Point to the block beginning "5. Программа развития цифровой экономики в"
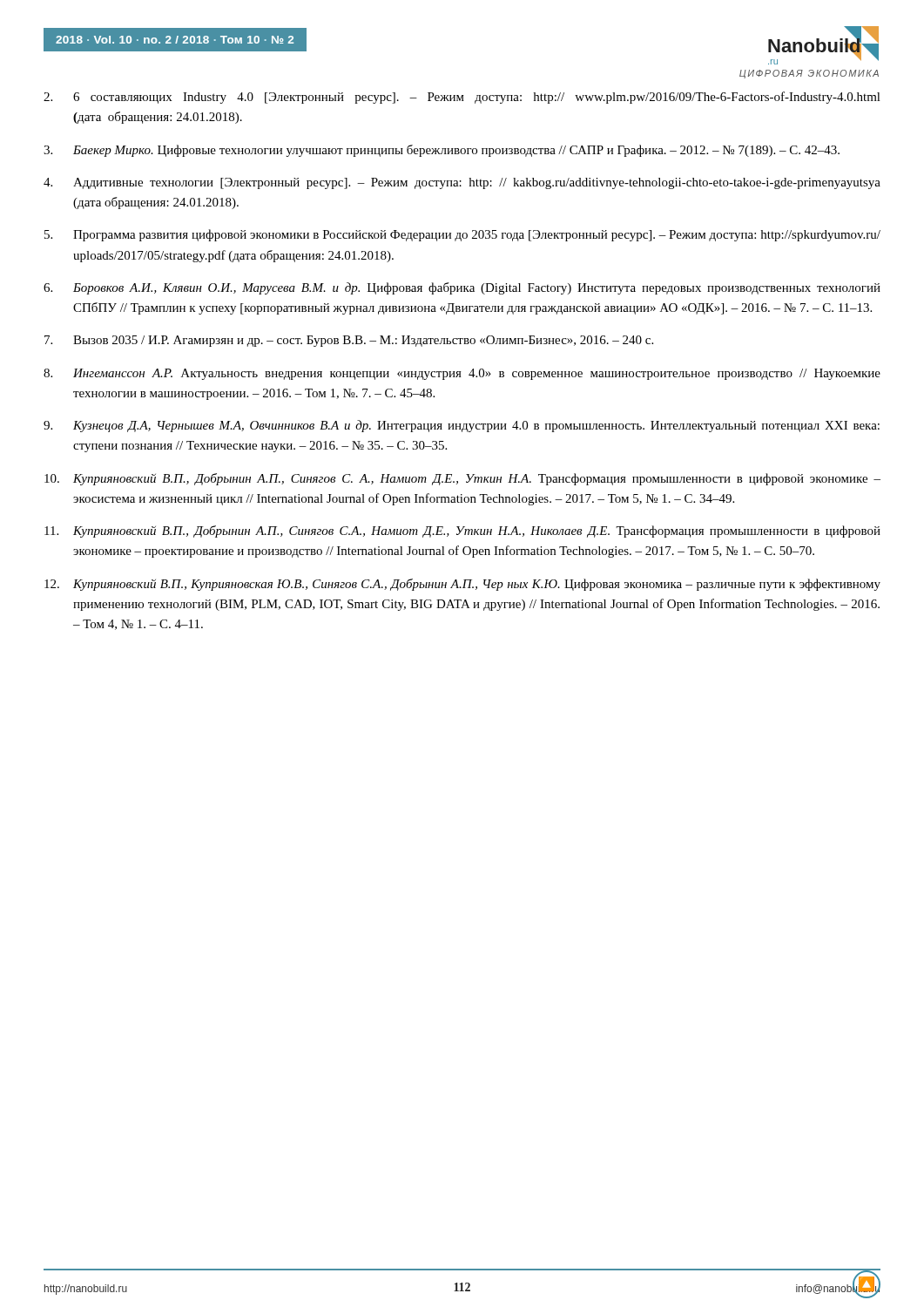 point(462,245)
